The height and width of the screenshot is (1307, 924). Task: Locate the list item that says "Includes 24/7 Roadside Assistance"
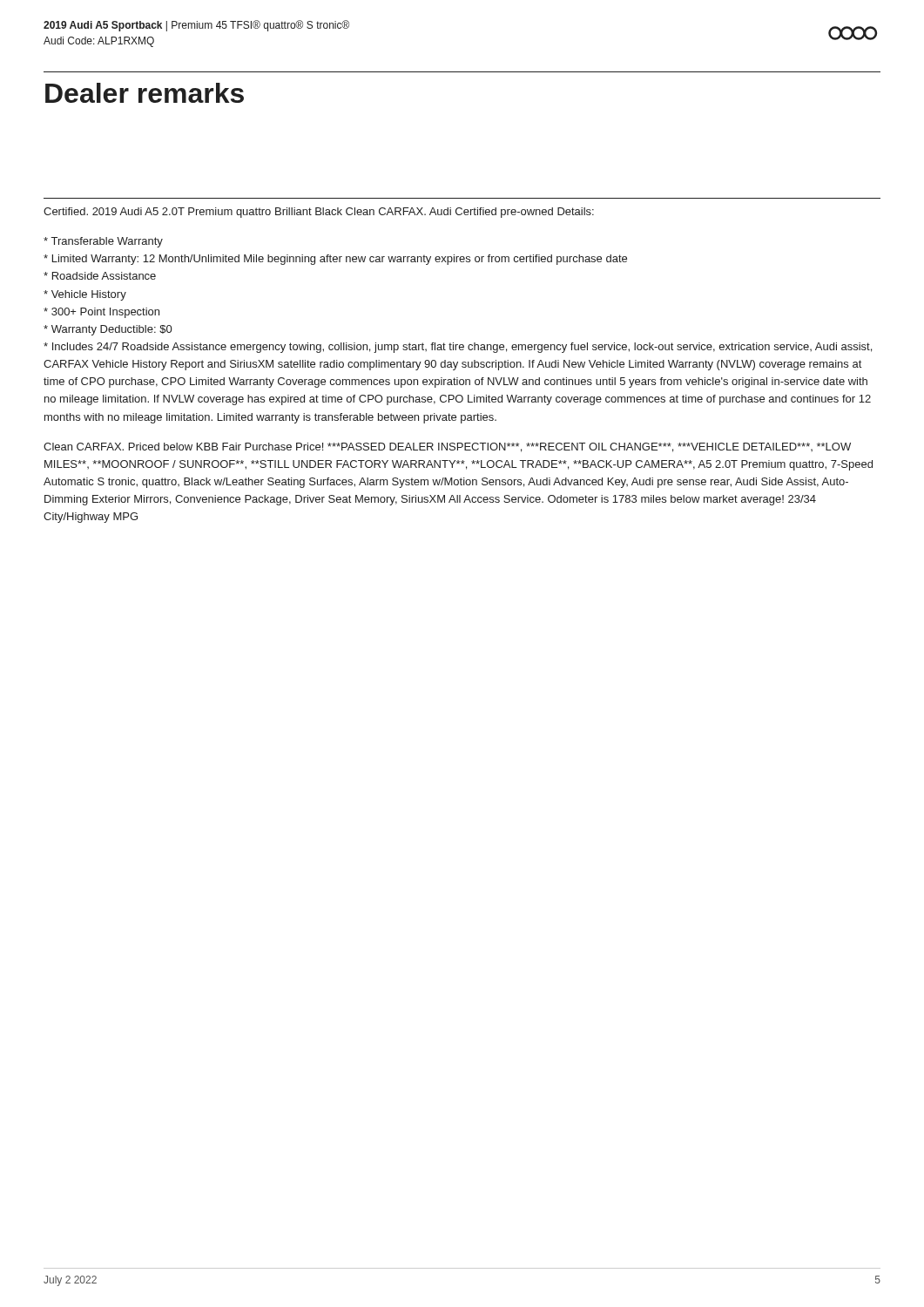tap(458, 381)
